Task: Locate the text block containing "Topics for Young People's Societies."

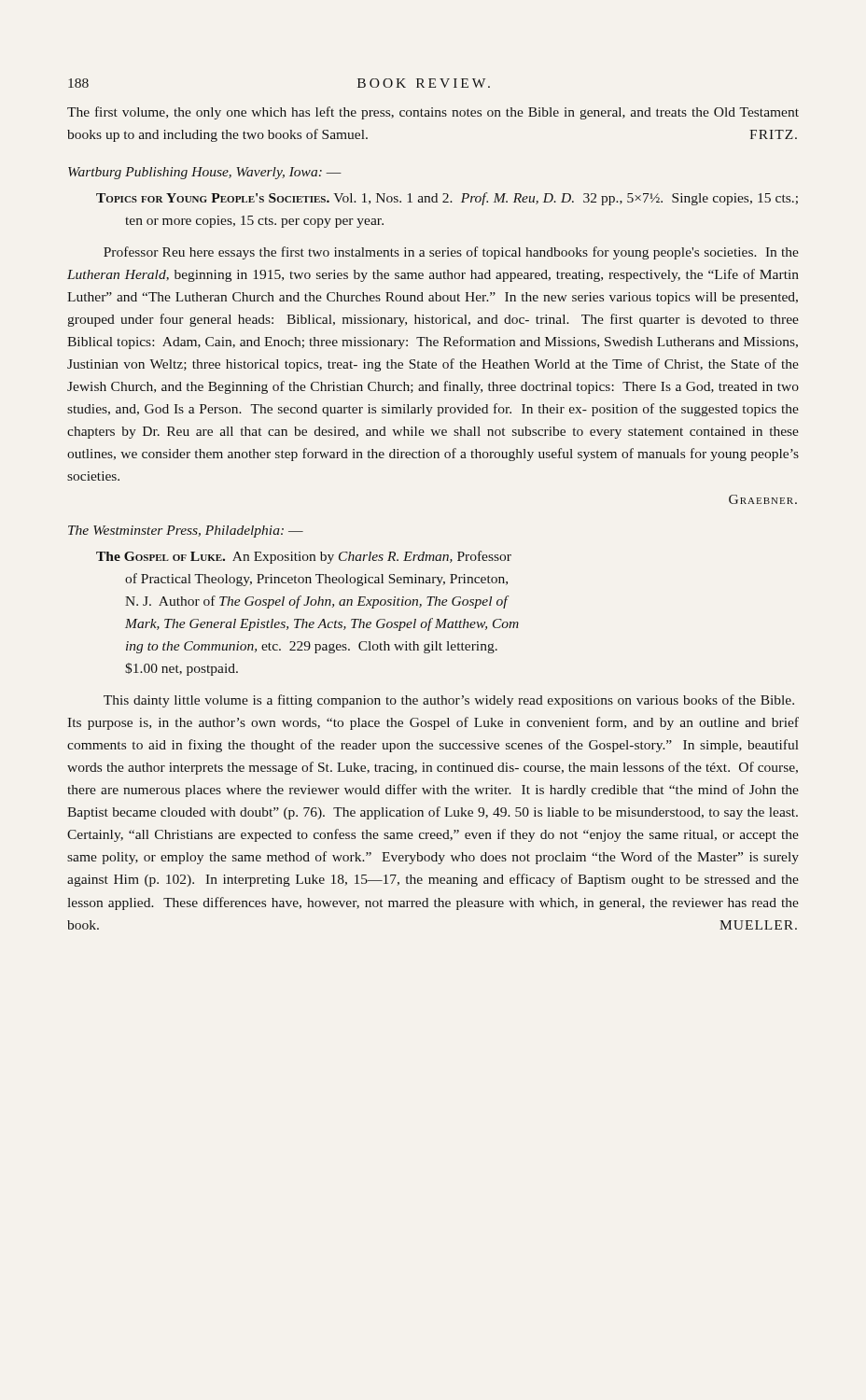Action: [447, 209]
